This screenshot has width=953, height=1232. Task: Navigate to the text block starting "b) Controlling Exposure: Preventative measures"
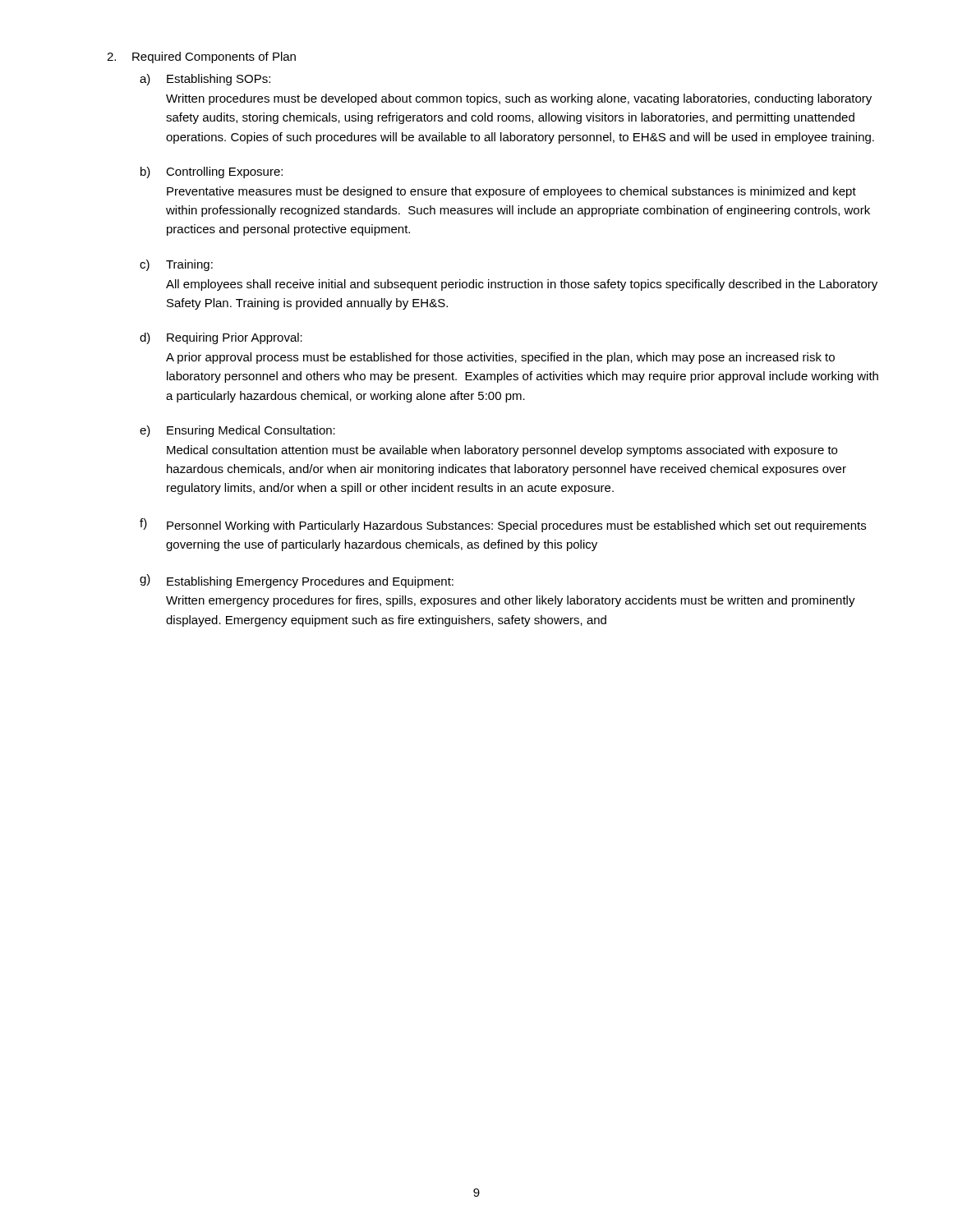[x=513, y=201]
